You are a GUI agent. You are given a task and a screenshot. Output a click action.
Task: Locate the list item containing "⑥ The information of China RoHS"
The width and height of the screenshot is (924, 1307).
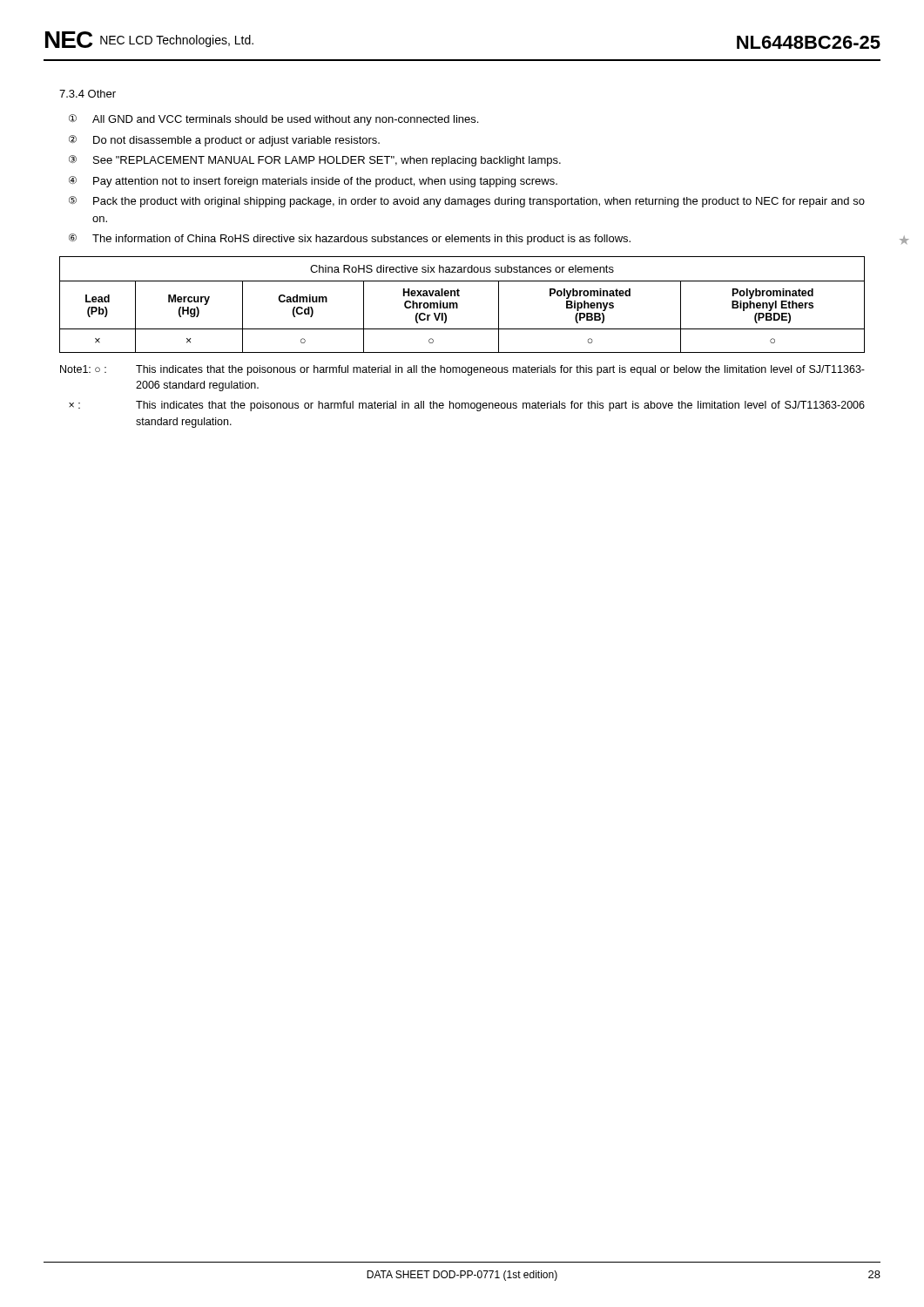point(466,239)
